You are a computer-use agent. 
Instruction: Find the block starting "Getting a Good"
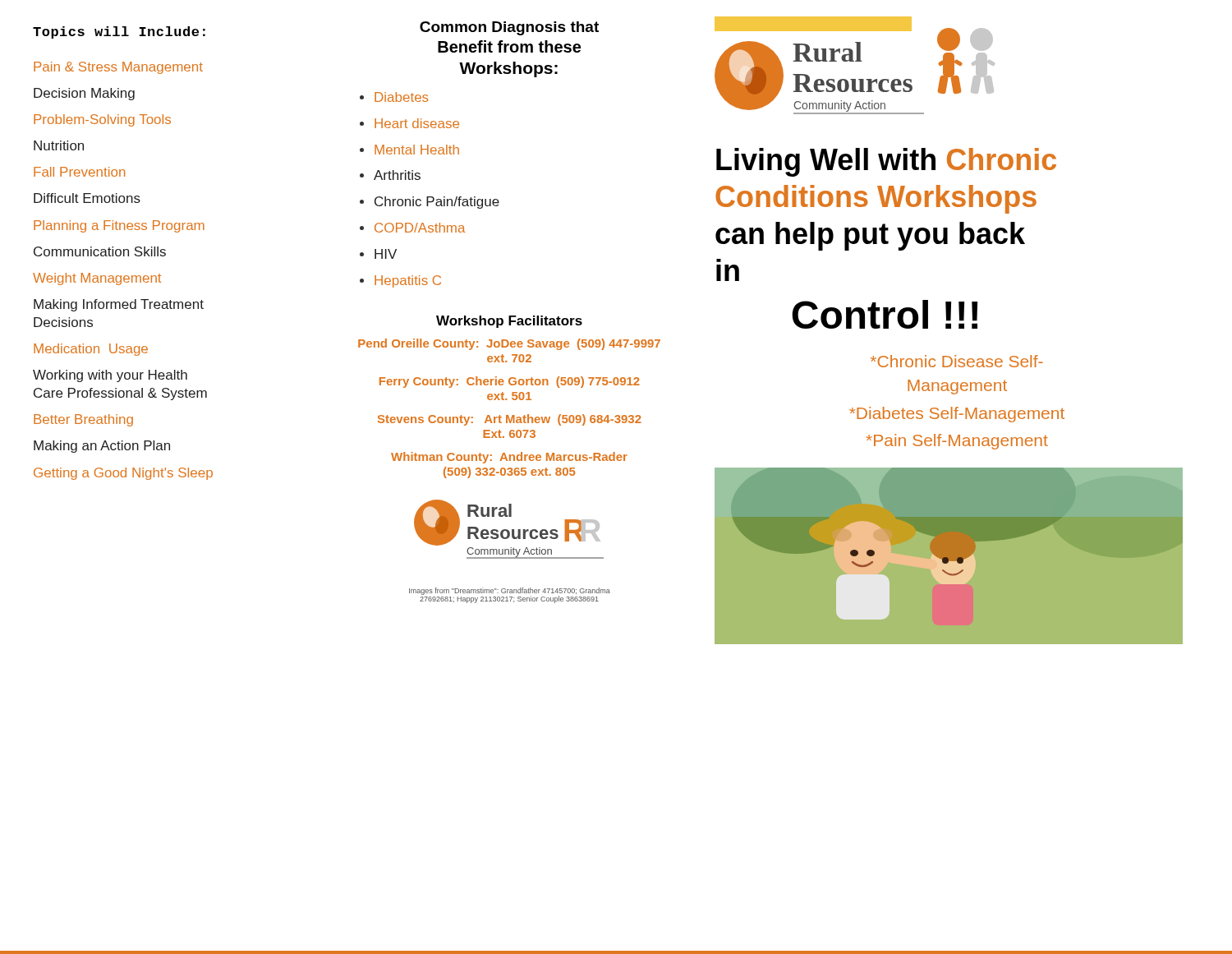[123, 472]
